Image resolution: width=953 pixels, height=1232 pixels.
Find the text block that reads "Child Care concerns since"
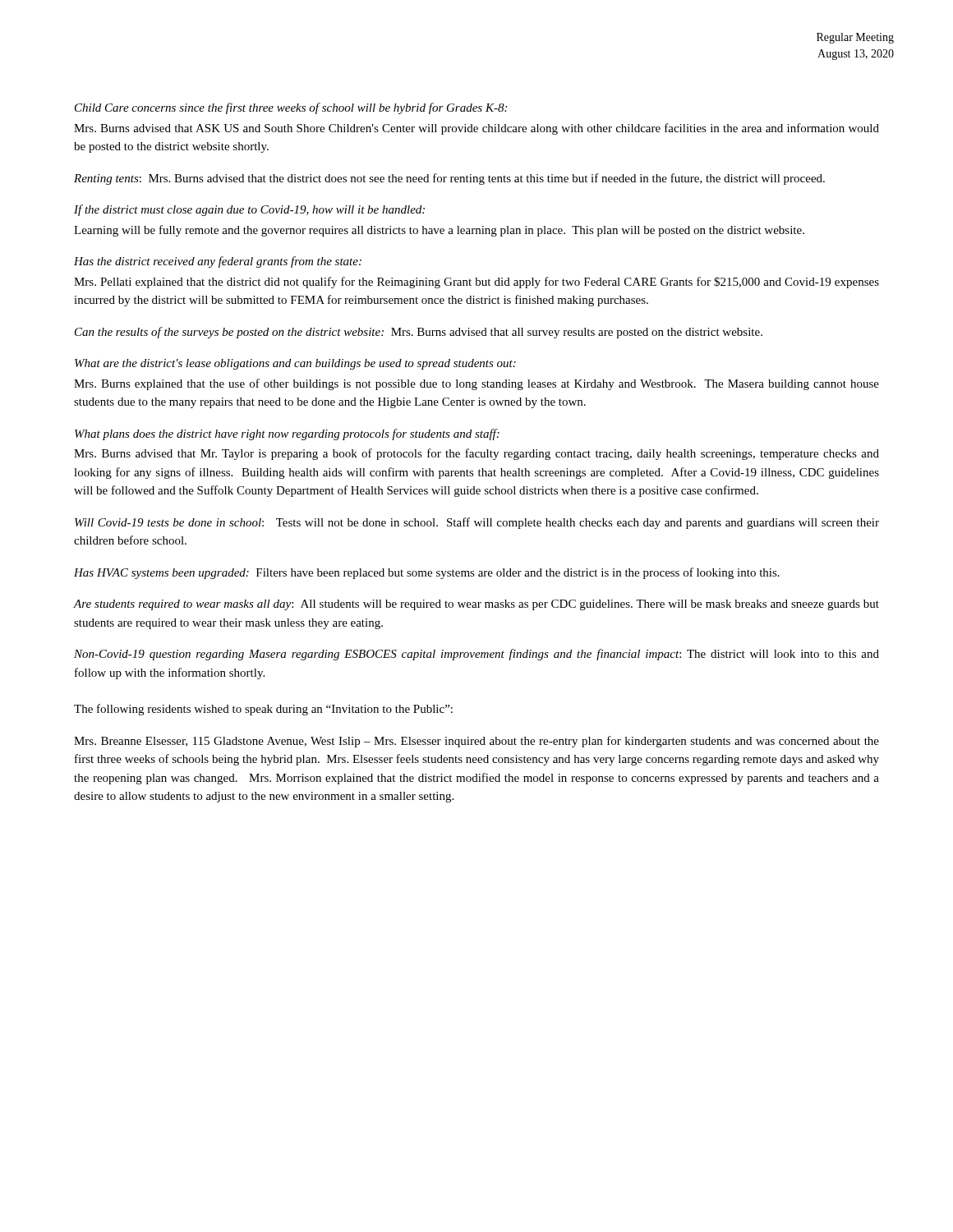point(476,127)
